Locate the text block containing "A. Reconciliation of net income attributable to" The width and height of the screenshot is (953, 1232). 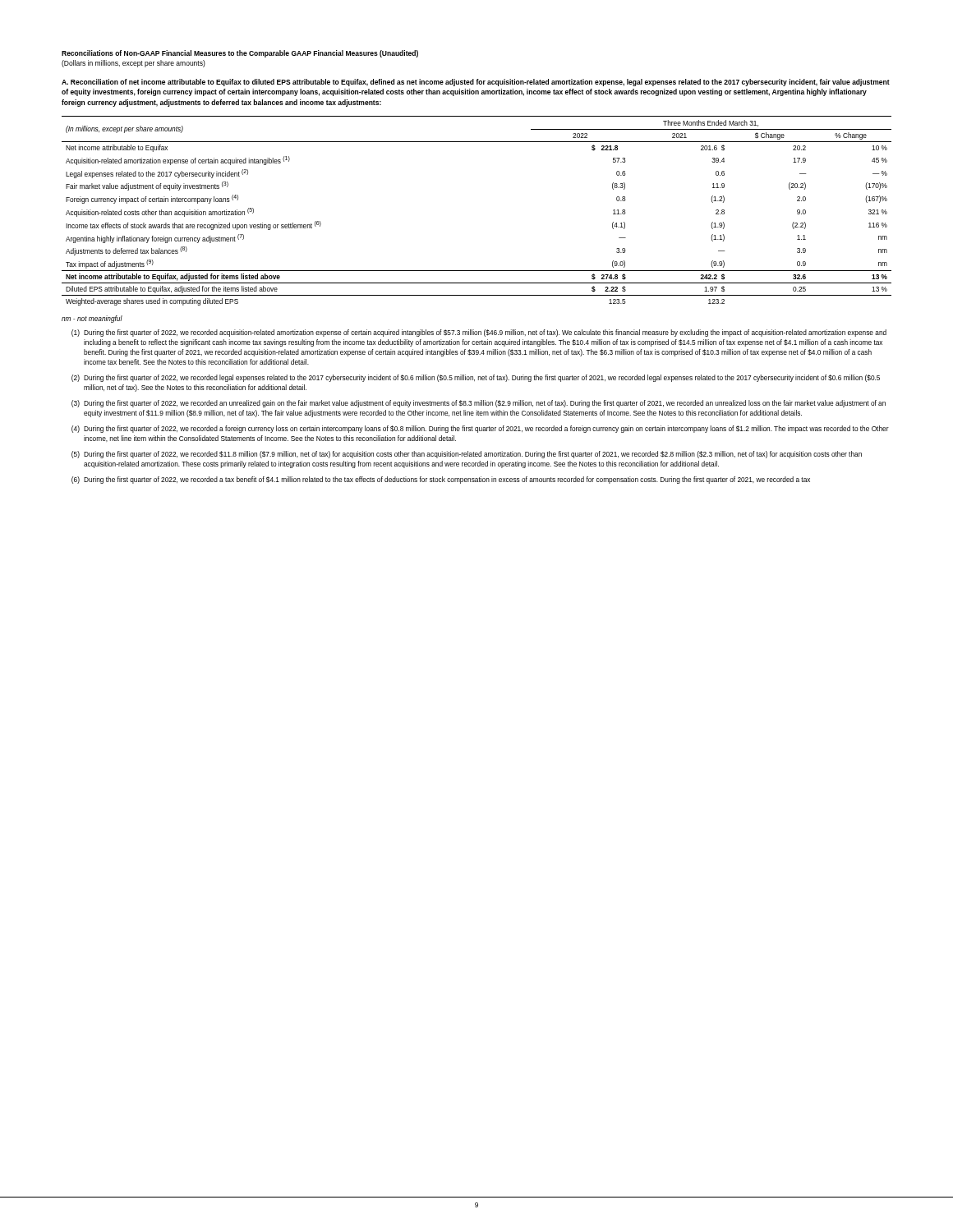tap(475, 92)
